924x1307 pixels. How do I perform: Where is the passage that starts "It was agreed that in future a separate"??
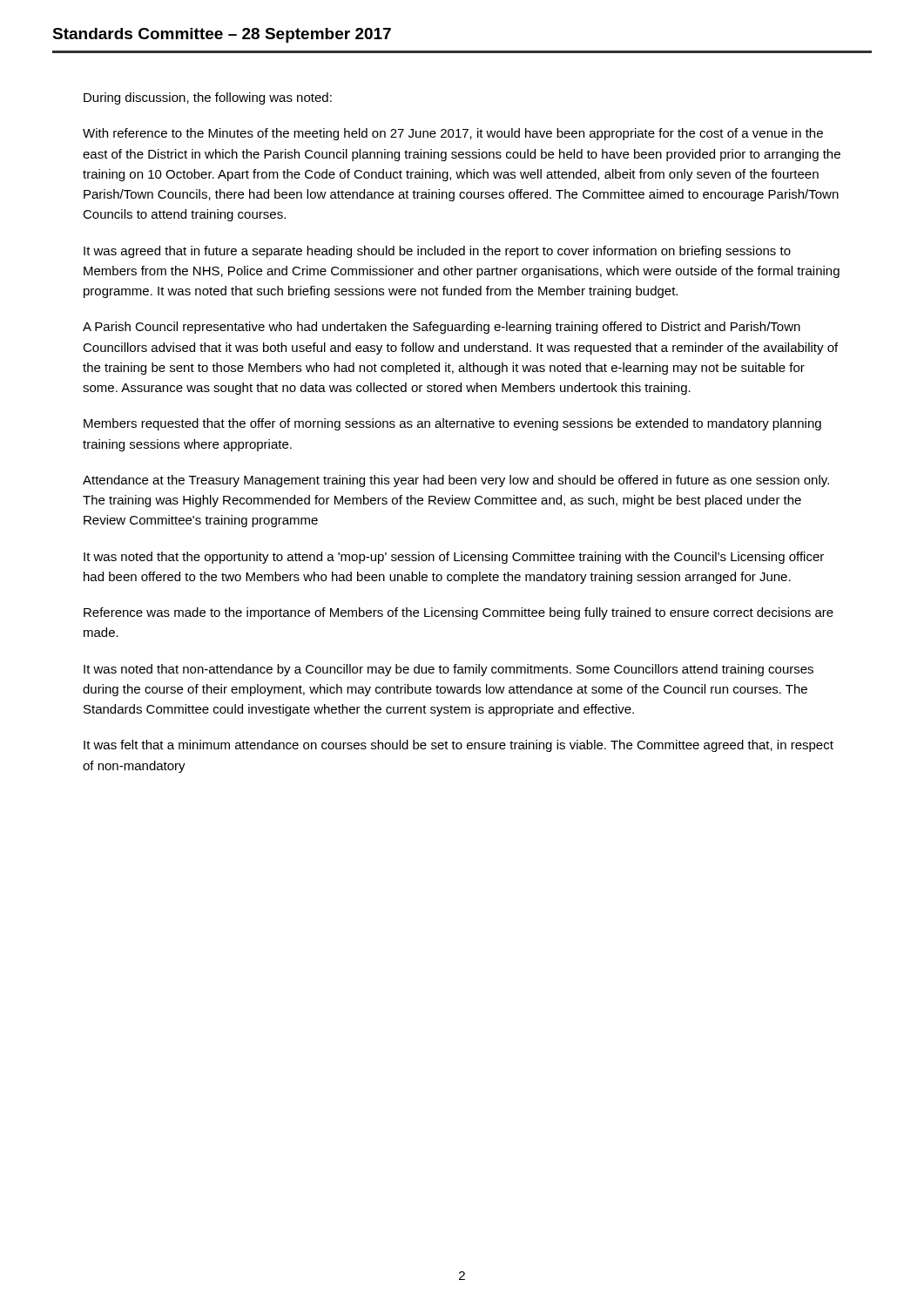(461, 270)
